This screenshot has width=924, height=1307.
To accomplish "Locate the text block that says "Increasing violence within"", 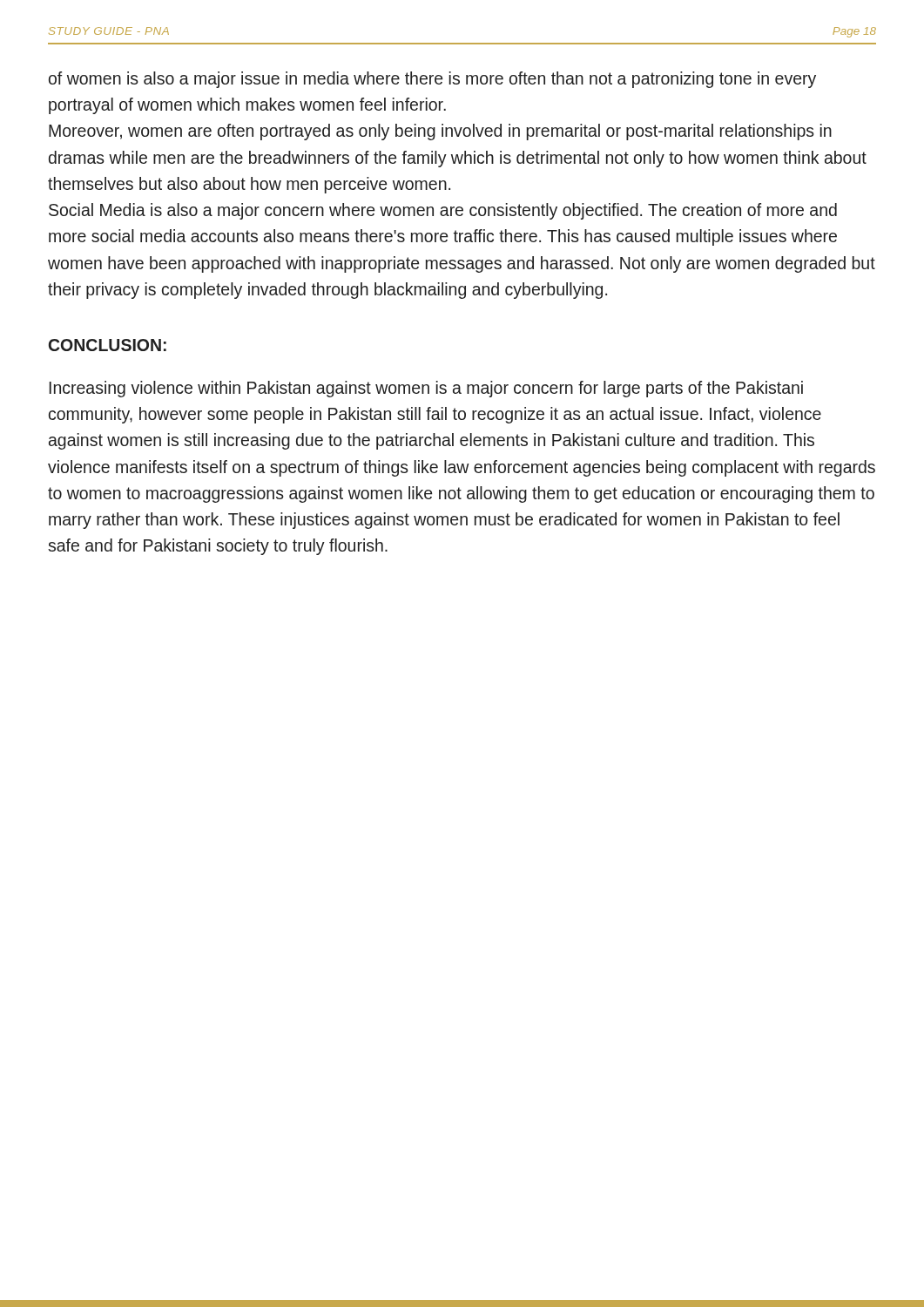I will pyautogui.click(x=462, y=467).
